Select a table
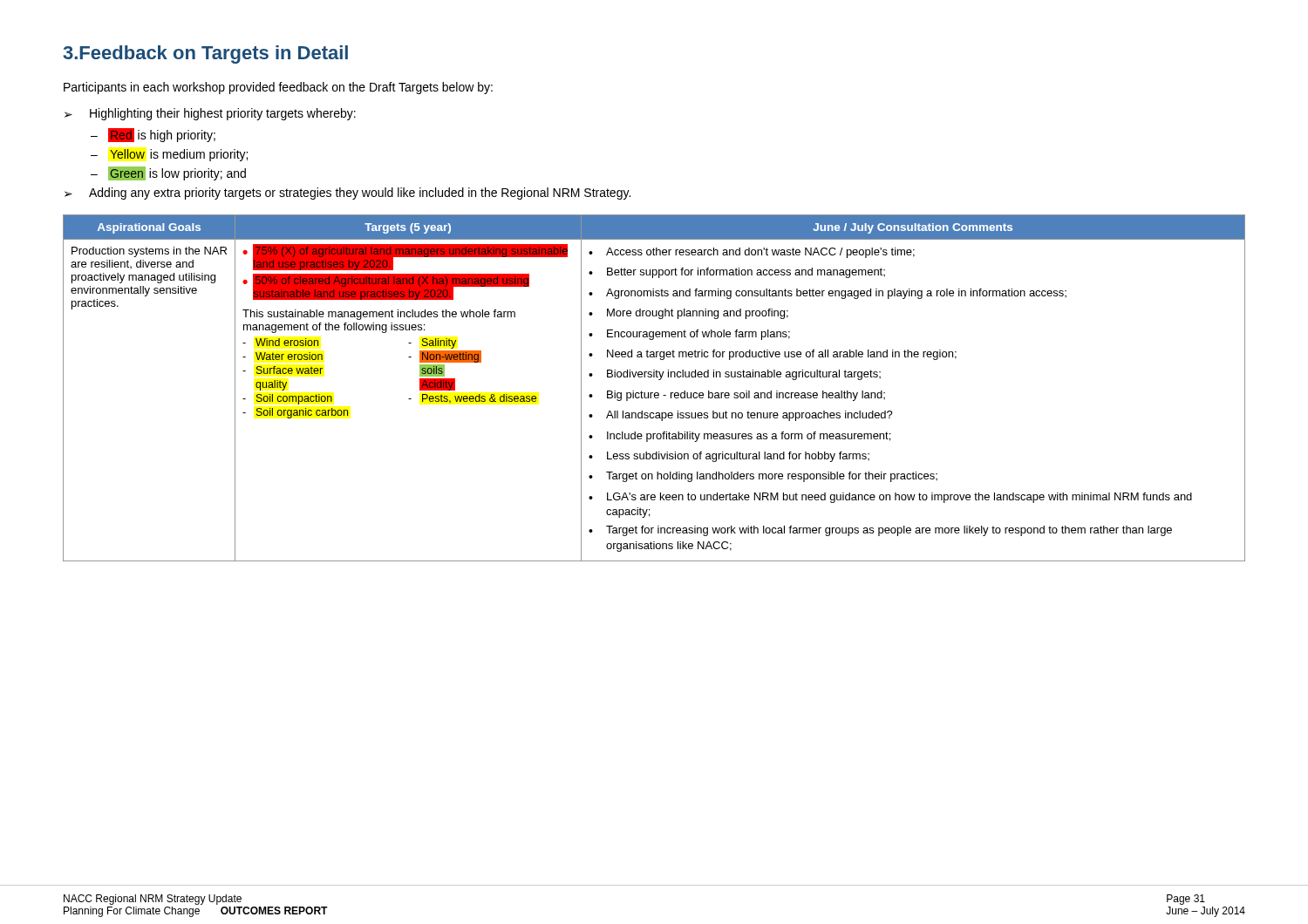This screenshot has width=1308, height=924. point(654,388)
